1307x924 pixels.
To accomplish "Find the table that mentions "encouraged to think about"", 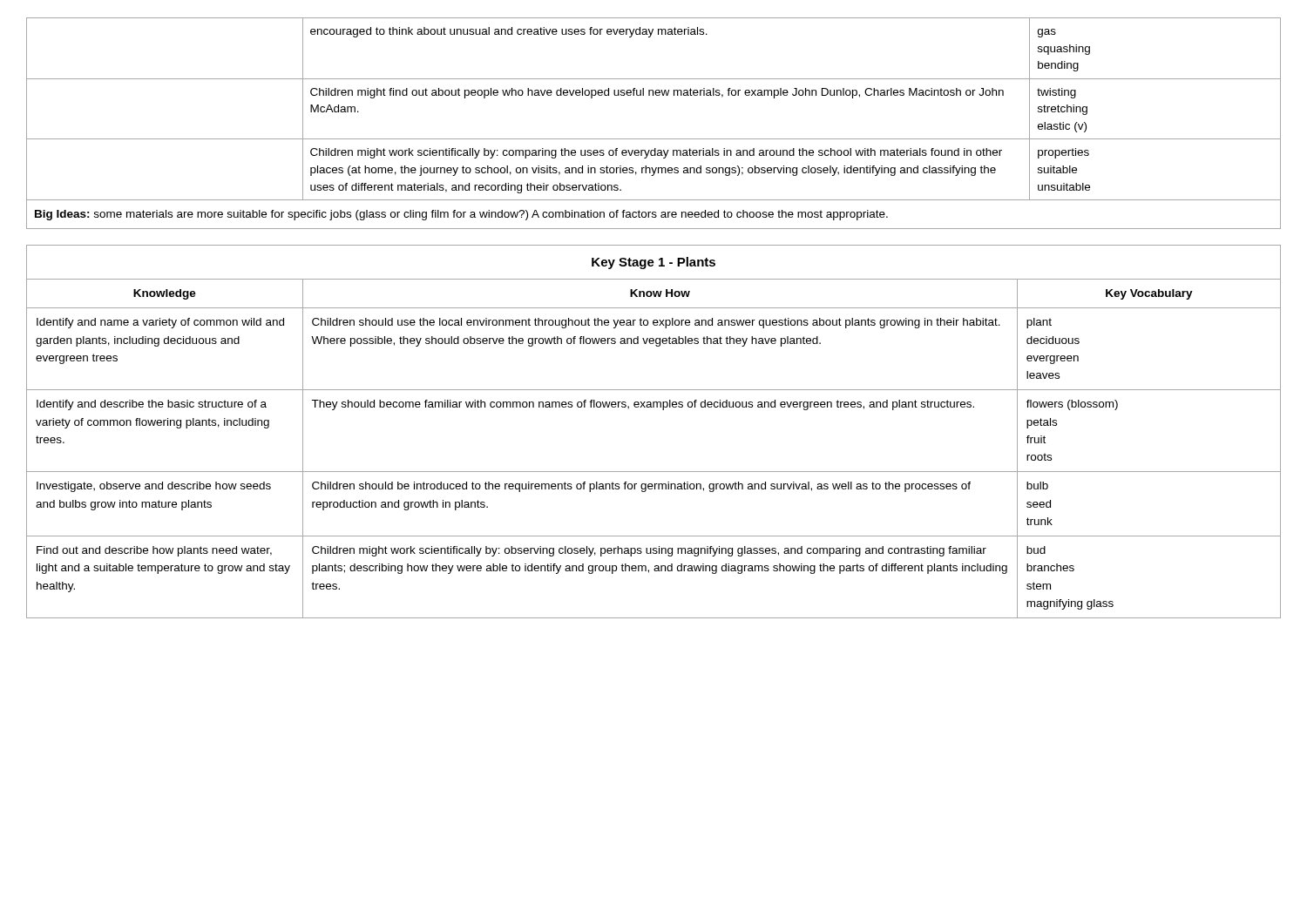I will tap(654, 123).
